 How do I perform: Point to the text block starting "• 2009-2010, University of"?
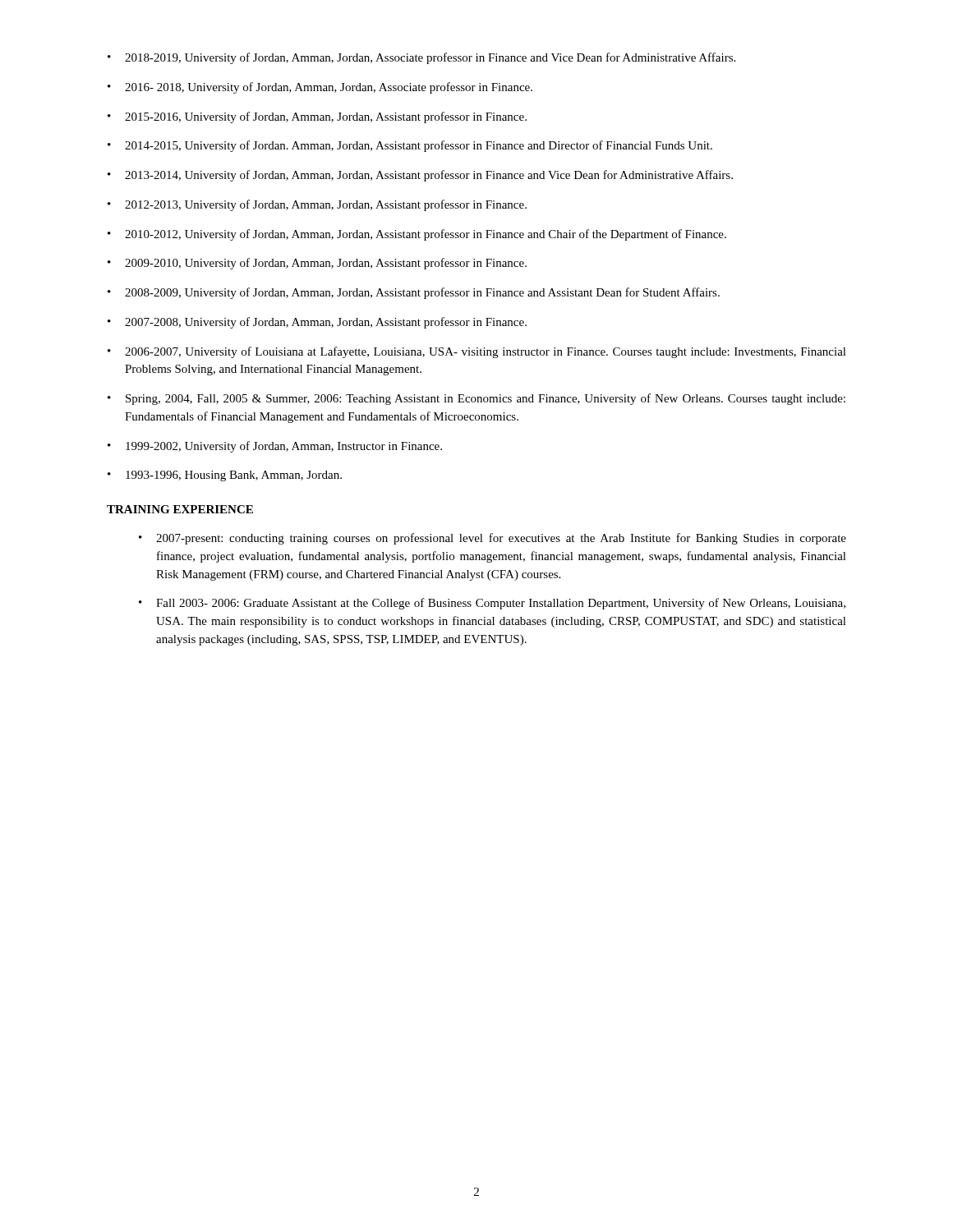tap(317, 264)
